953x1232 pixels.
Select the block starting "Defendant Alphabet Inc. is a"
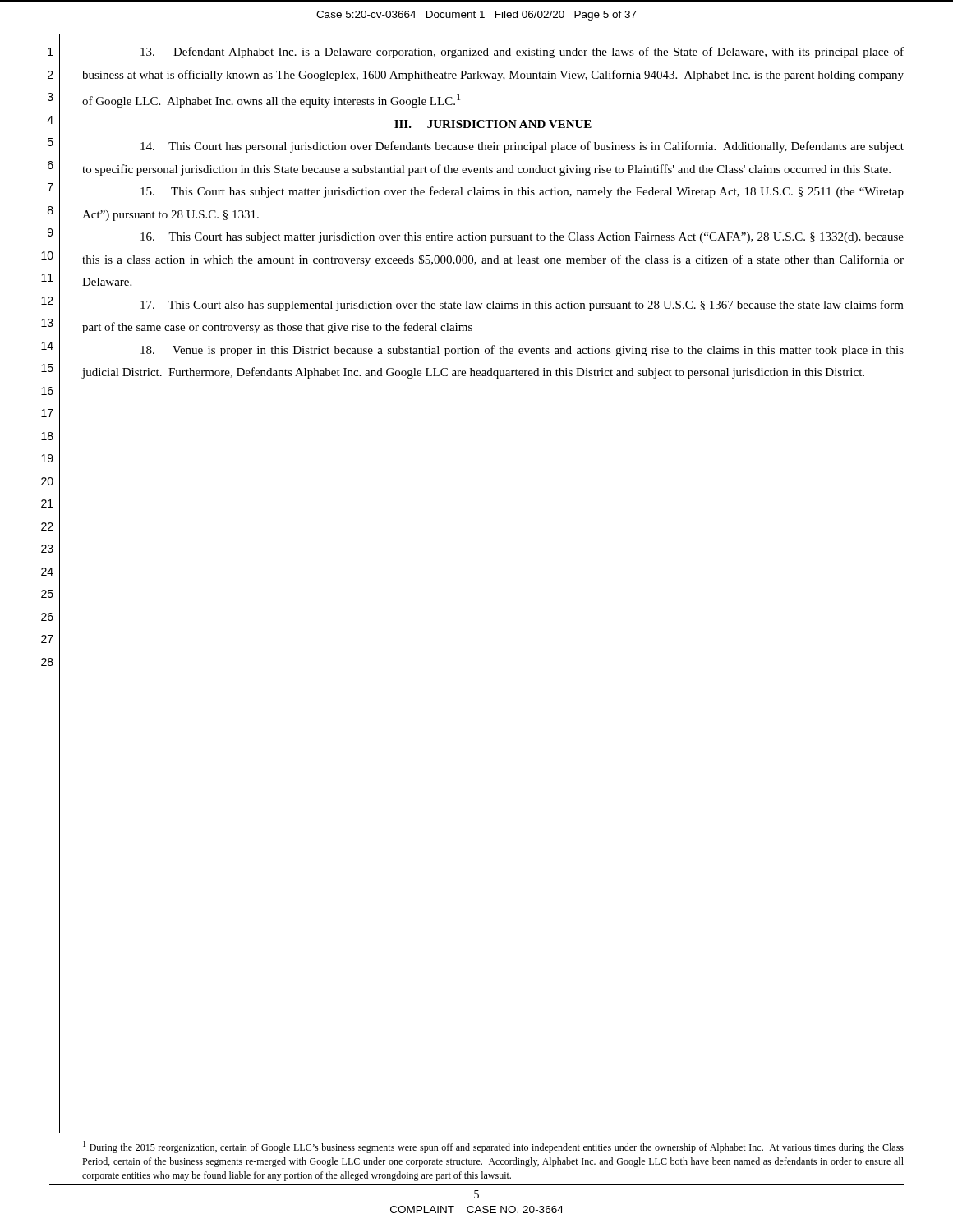click(493, 76)
